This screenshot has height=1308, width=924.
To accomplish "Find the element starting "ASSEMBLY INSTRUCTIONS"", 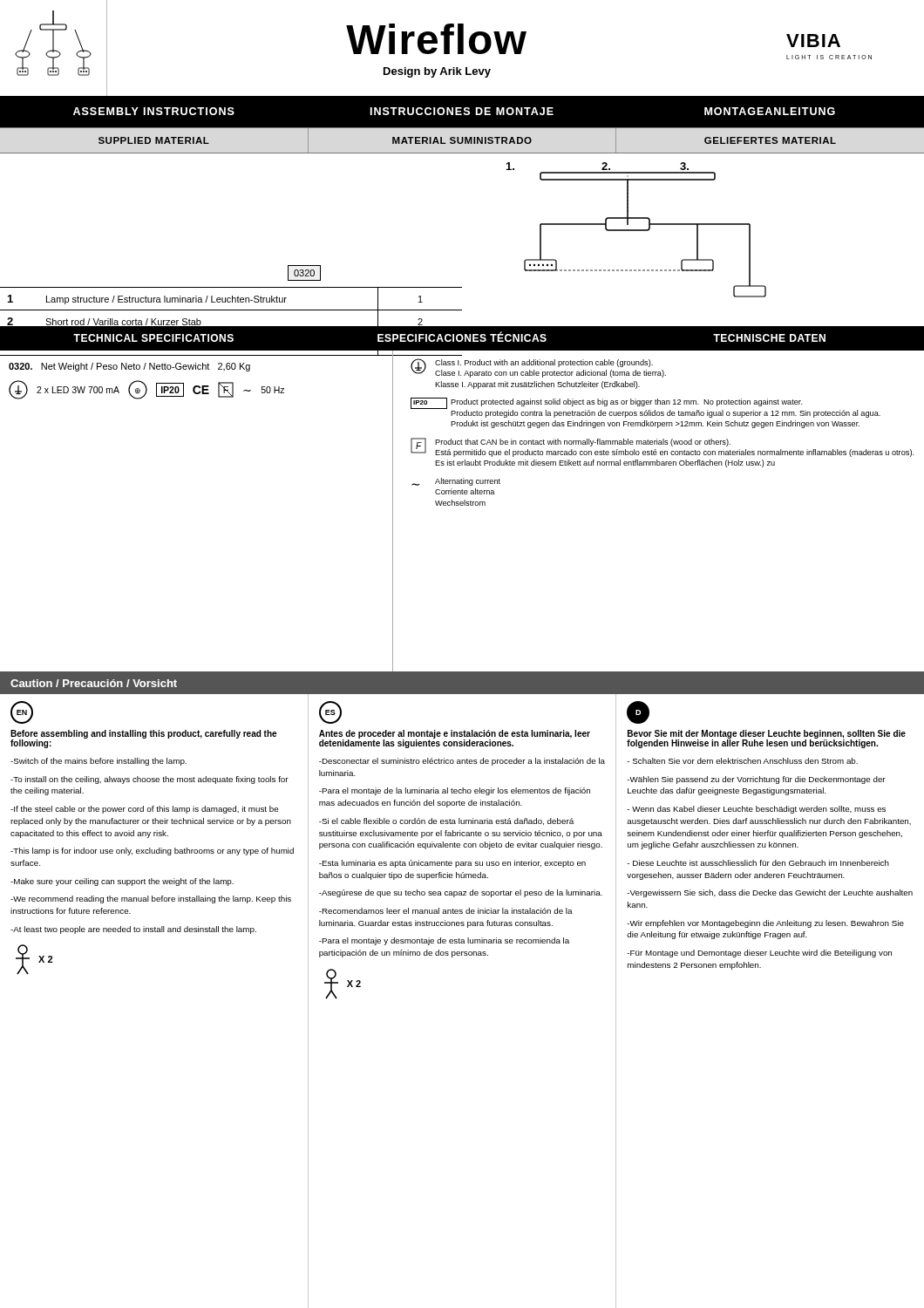I will [154, 112].
